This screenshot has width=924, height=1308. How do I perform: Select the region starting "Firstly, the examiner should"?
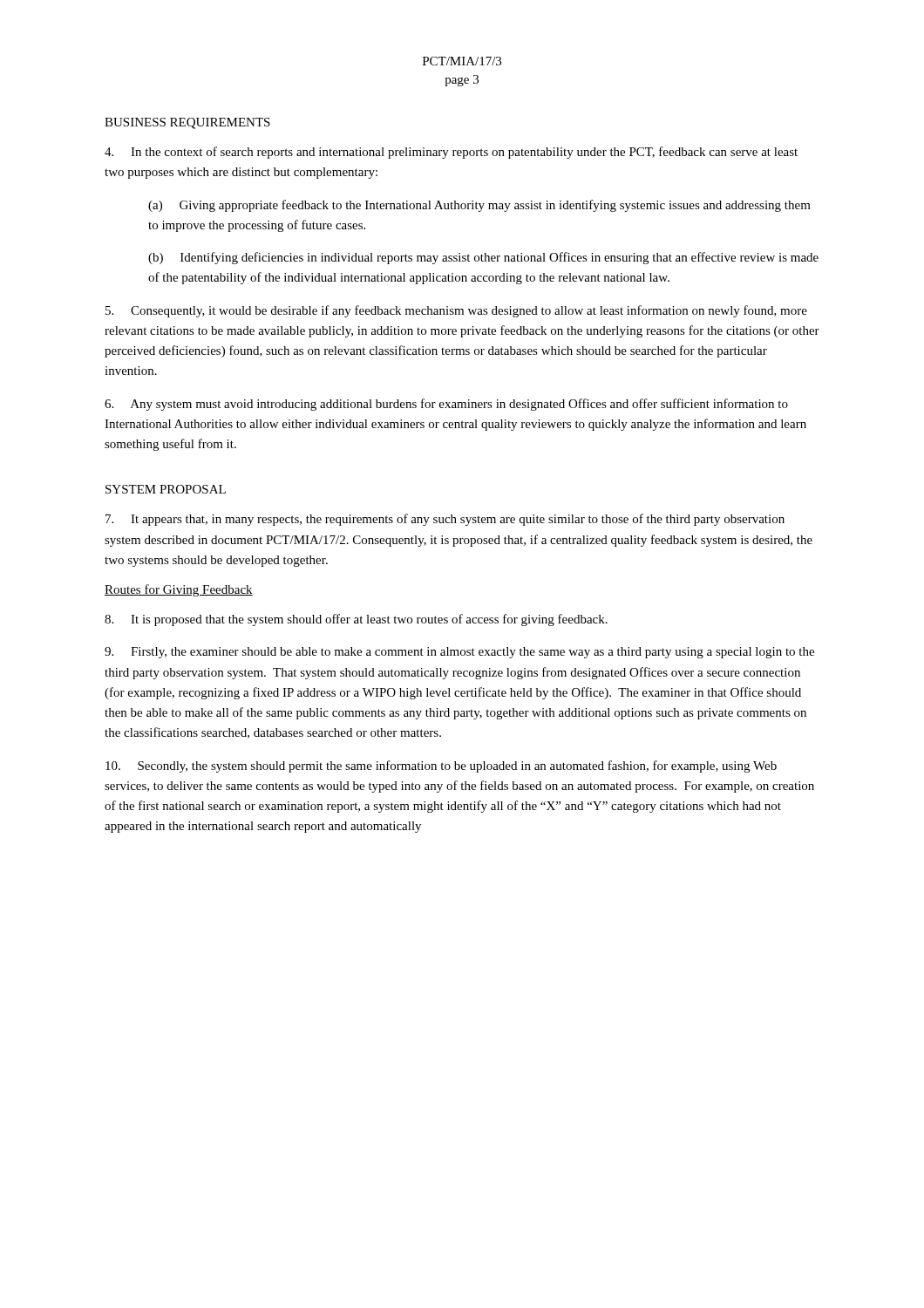pos(460,692)
